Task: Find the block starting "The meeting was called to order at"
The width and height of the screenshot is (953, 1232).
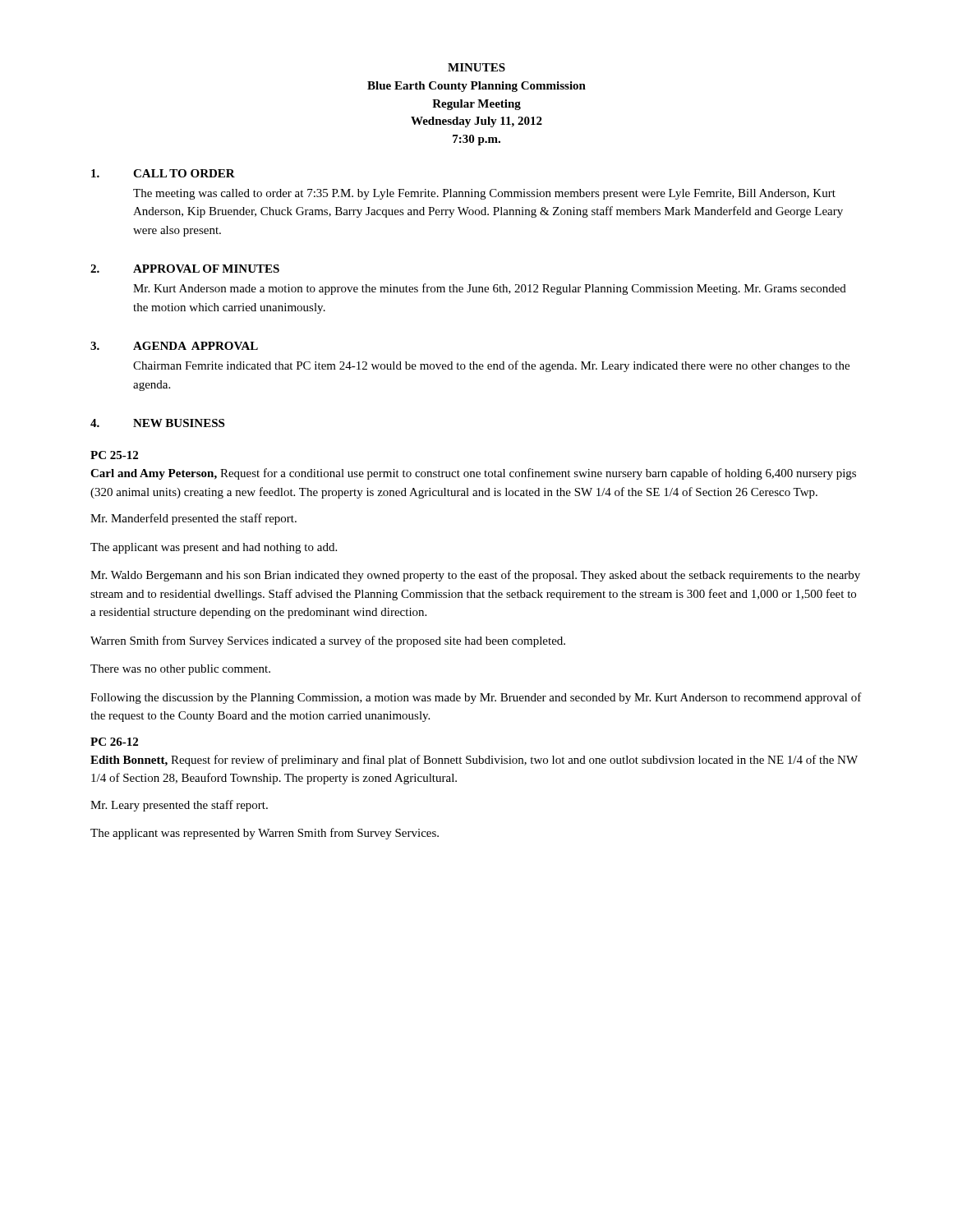Action: (488, 211)
